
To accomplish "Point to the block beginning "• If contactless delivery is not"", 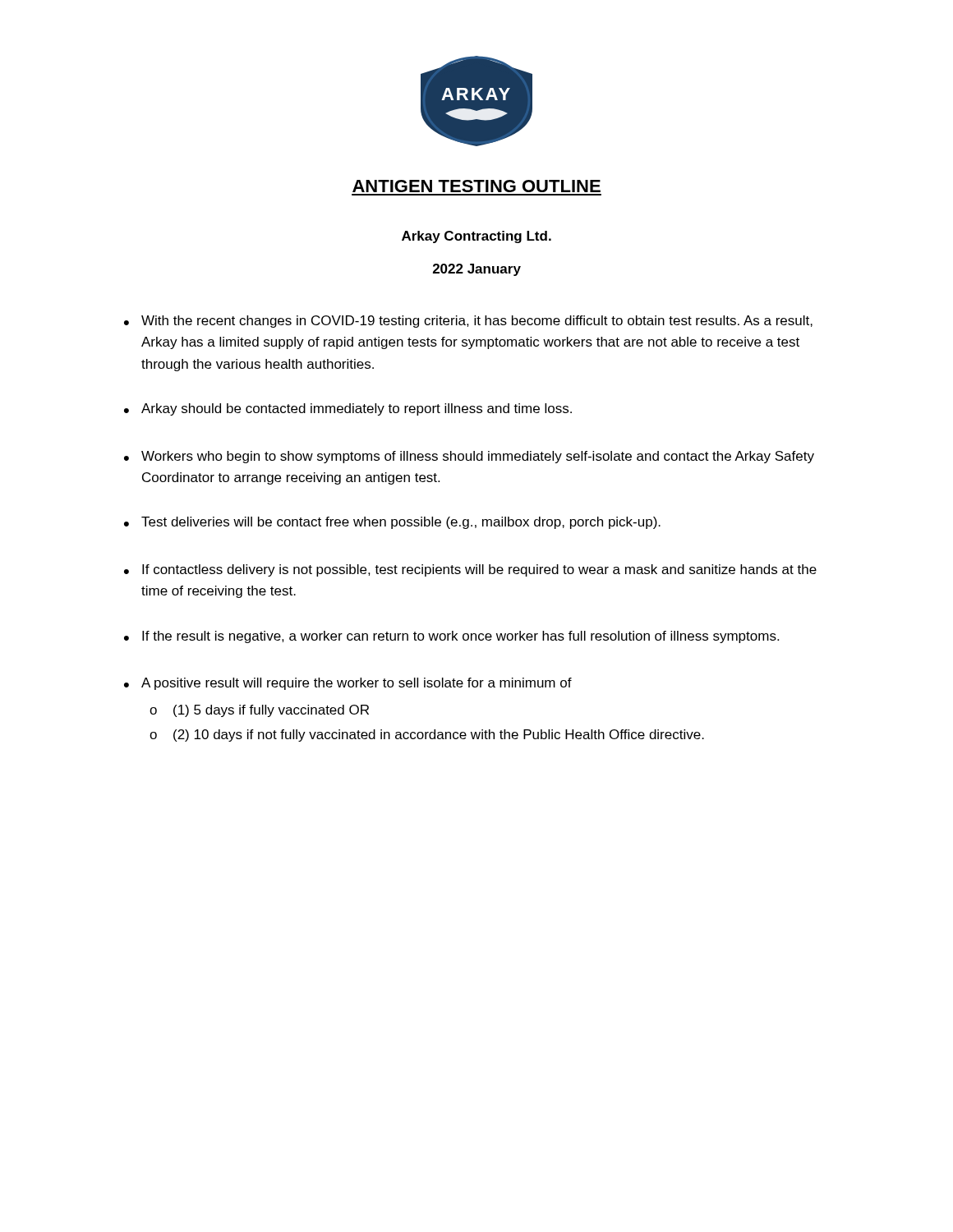I will (481, 581).
